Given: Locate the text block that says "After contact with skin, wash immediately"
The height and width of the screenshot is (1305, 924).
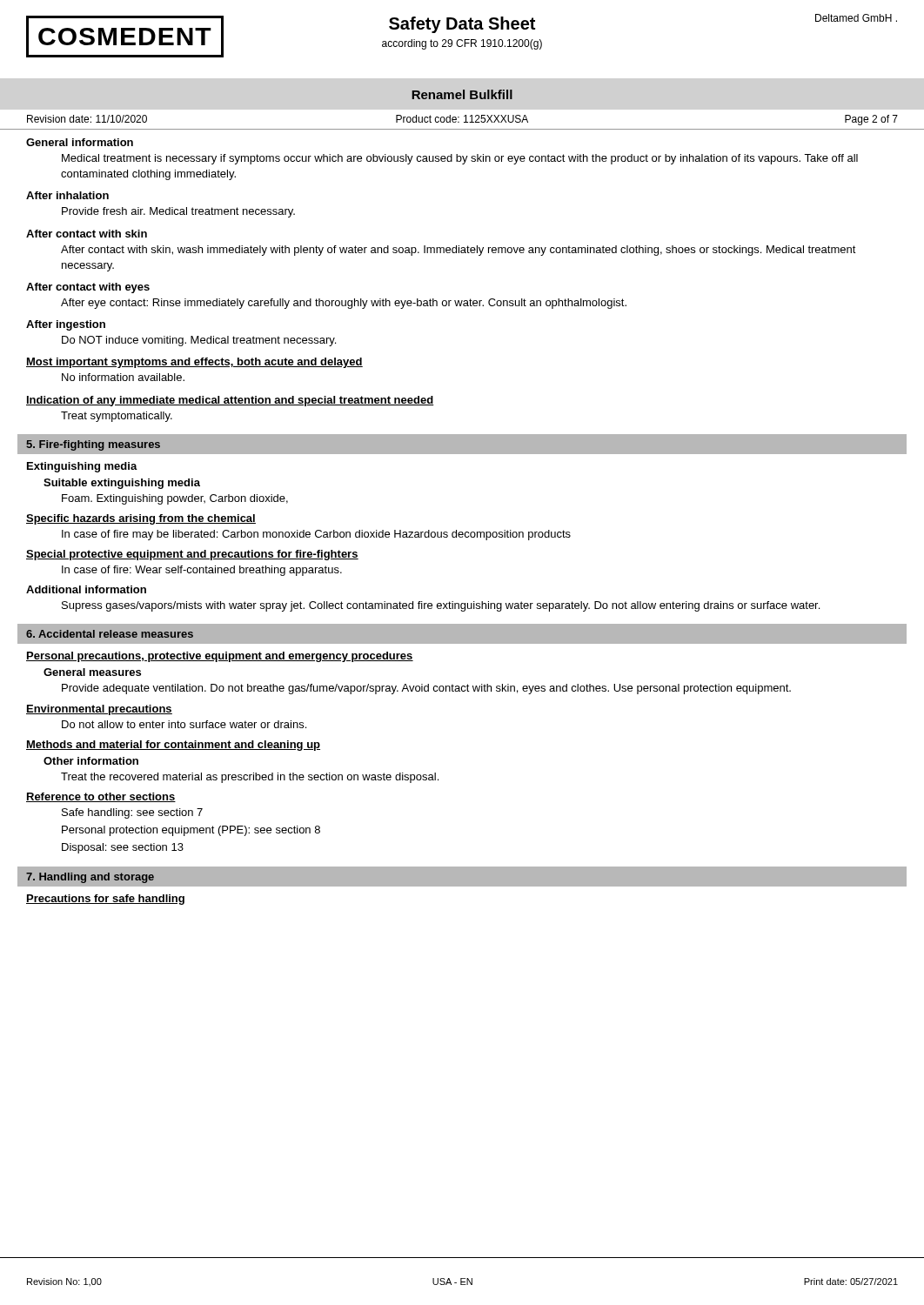Looking at the screenshot, I should coord(458,257).
